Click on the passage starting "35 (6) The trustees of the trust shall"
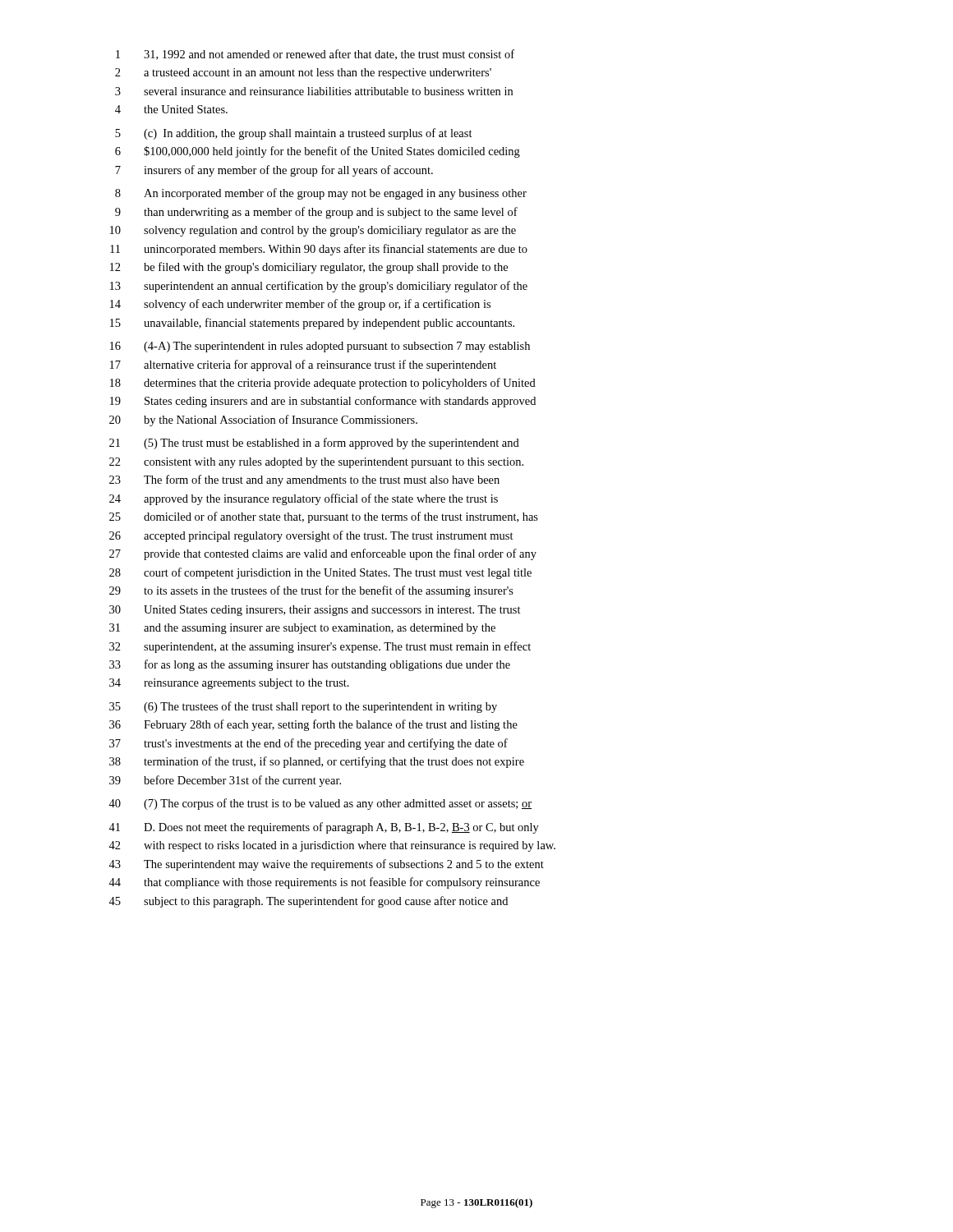Image resolution: width=953 pixels, height=1232 pixels. coord(485,743)
